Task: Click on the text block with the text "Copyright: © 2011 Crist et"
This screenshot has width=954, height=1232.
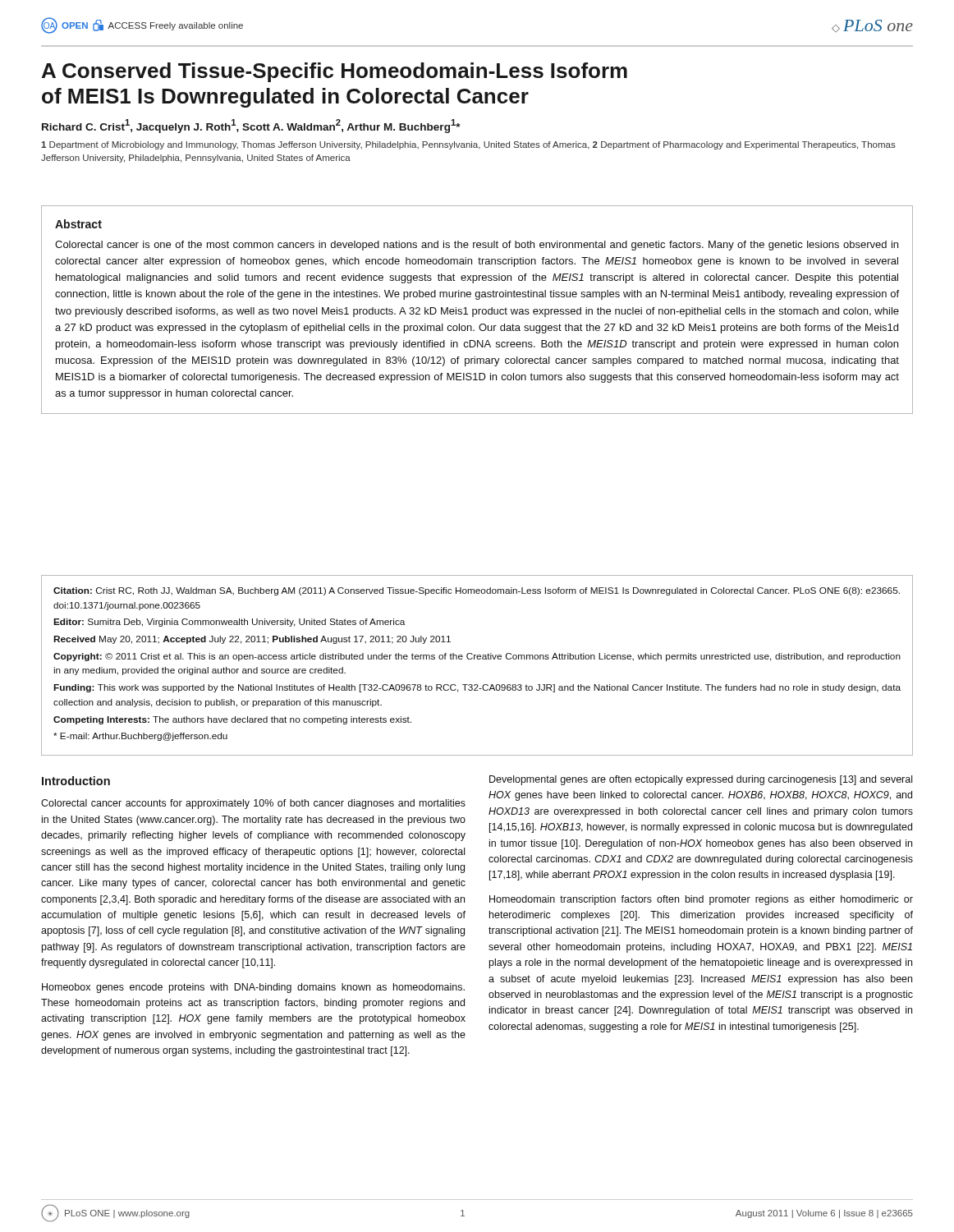Action: 477,663
